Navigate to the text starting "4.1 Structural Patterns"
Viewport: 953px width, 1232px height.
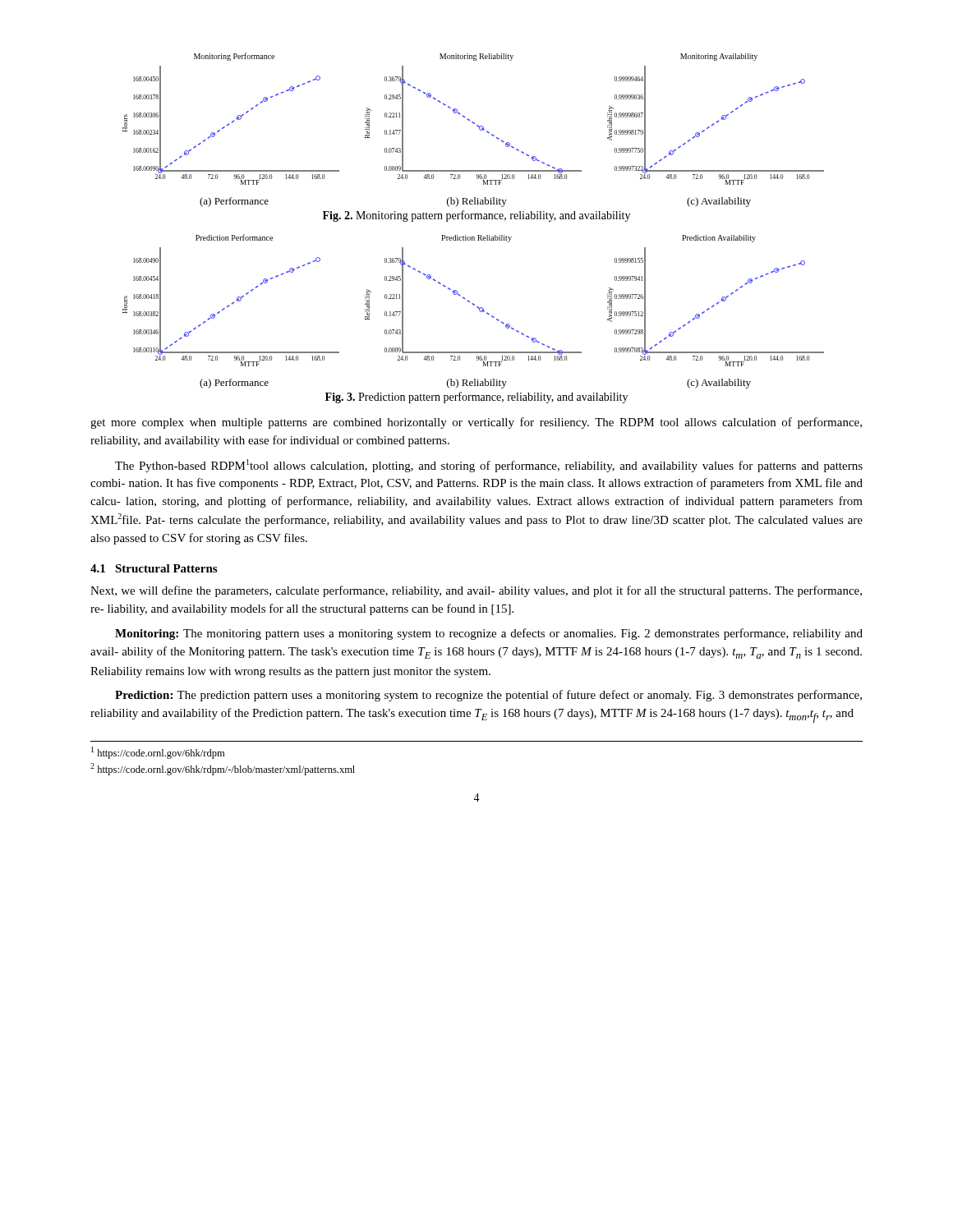pos(154,569)
